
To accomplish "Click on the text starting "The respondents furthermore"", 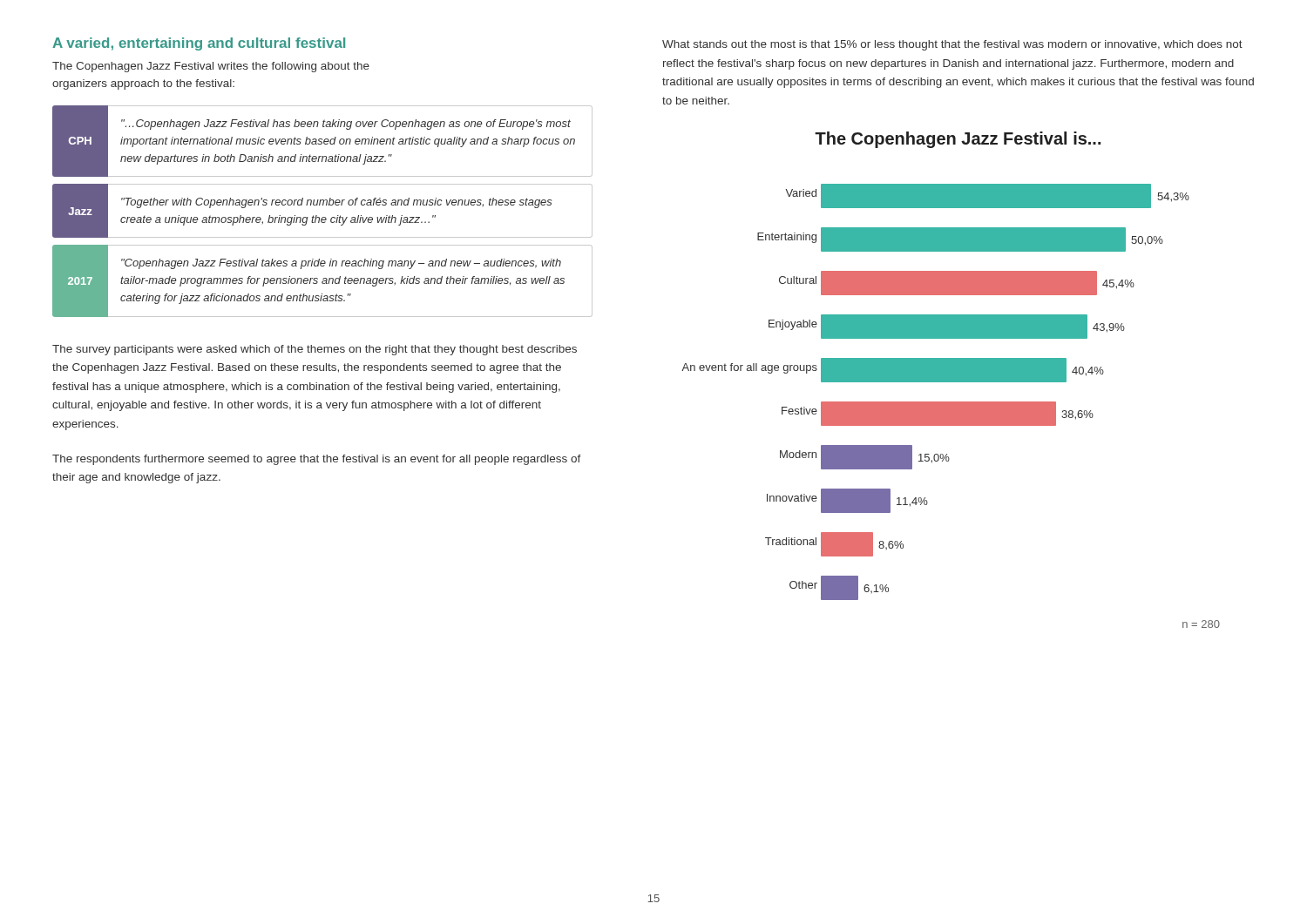I will pyautogui.click(x=322, y=468).
